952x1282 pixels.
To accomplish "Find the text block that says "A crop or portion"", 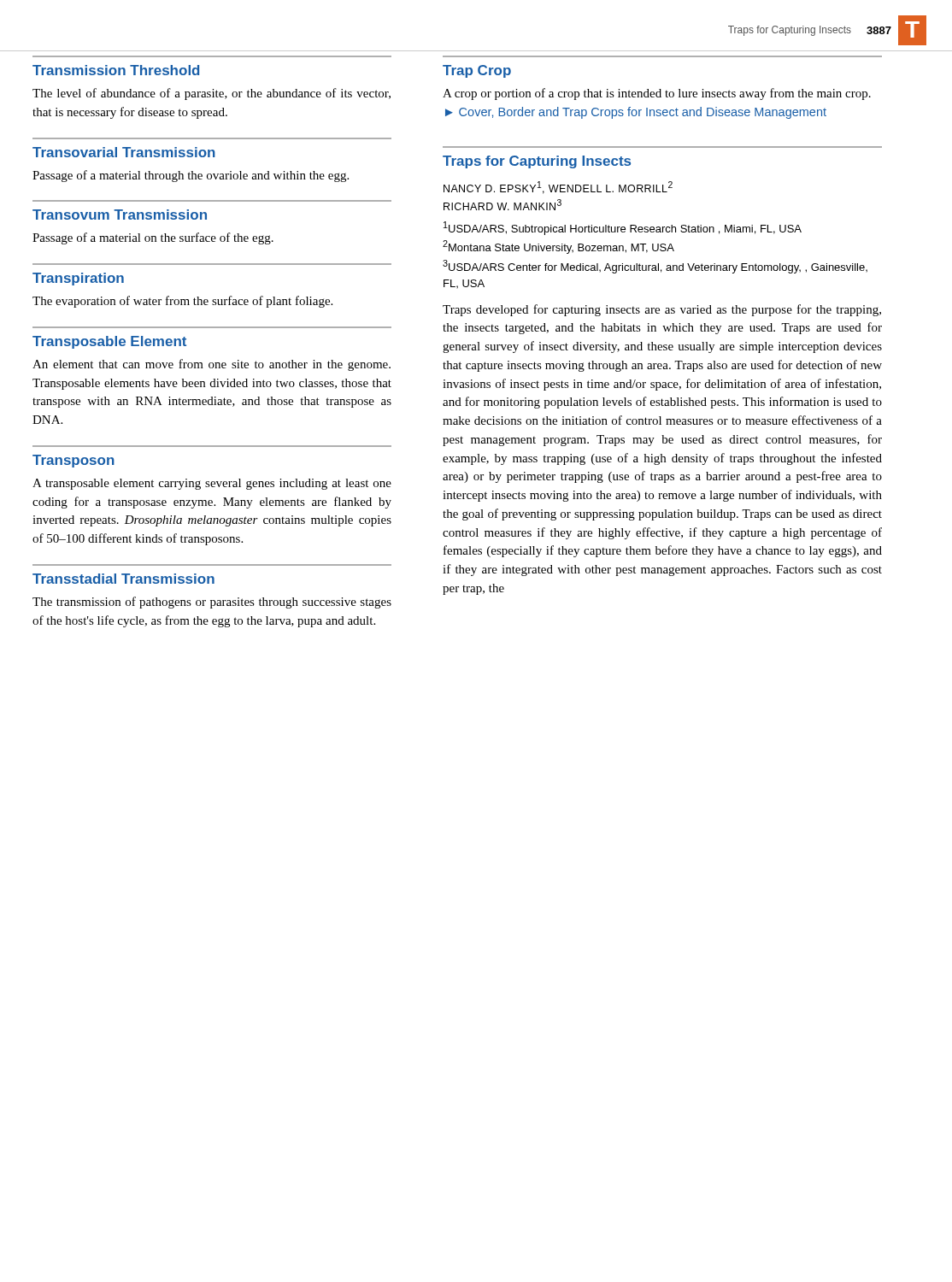I will tap(662, 103).
